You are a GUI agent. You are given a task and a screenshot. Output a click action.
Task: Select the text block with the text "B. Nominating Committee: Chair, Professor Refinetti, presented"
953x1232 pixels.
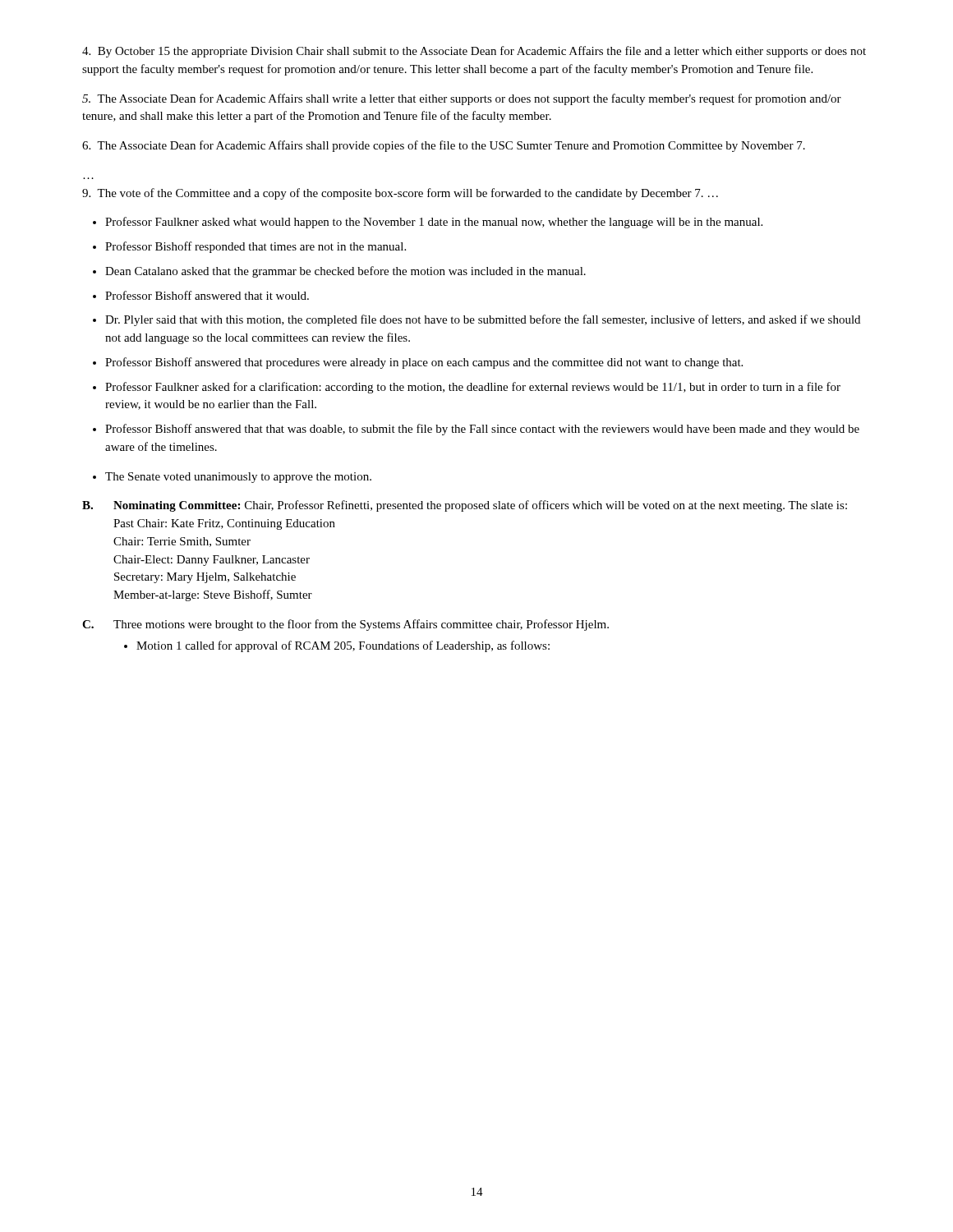pyautogui.click(x=465, y=506)
